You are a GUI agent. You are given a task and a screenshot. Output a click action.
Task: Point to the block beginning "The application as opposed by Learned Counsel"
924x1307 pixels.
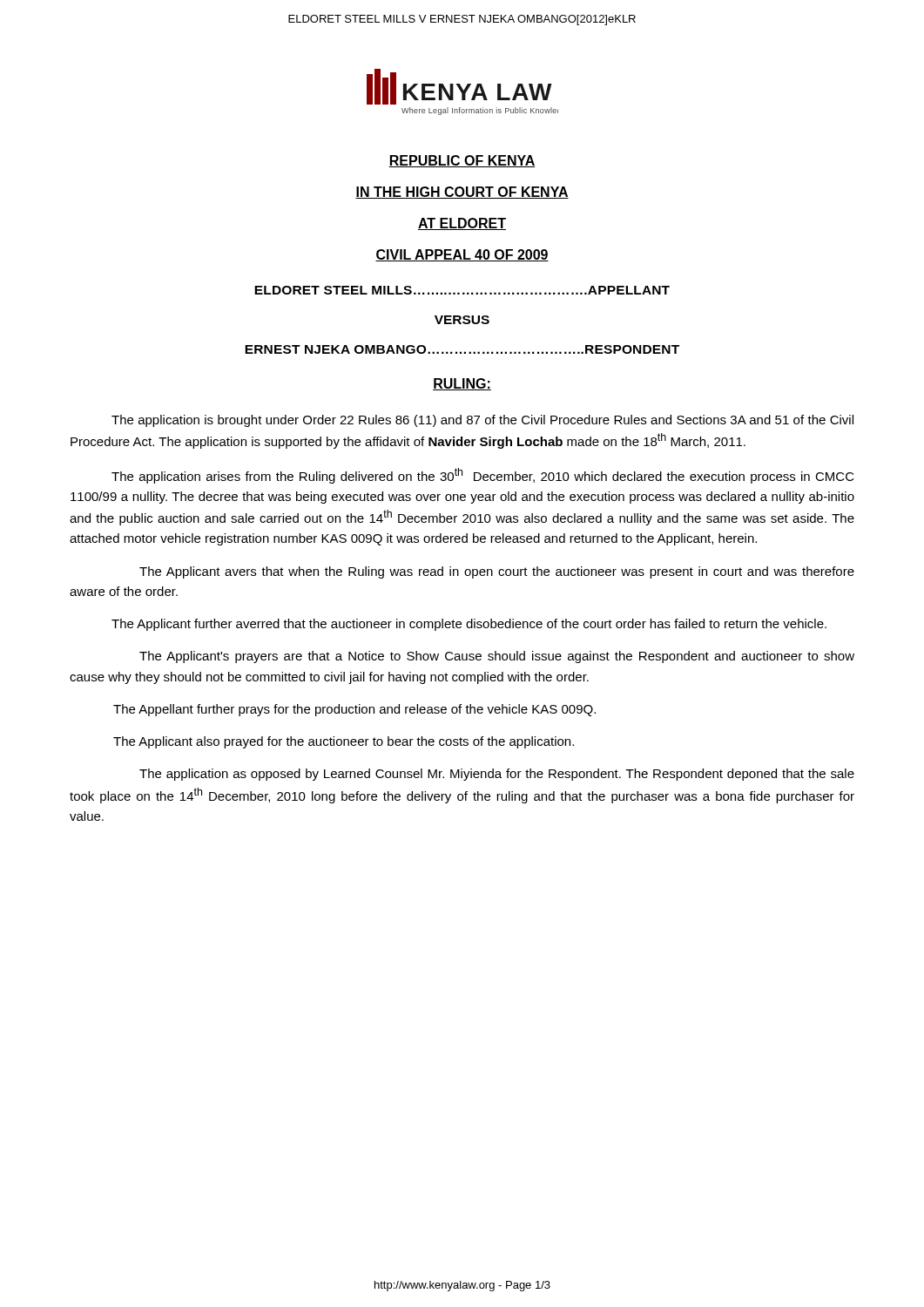pos(462,795)
